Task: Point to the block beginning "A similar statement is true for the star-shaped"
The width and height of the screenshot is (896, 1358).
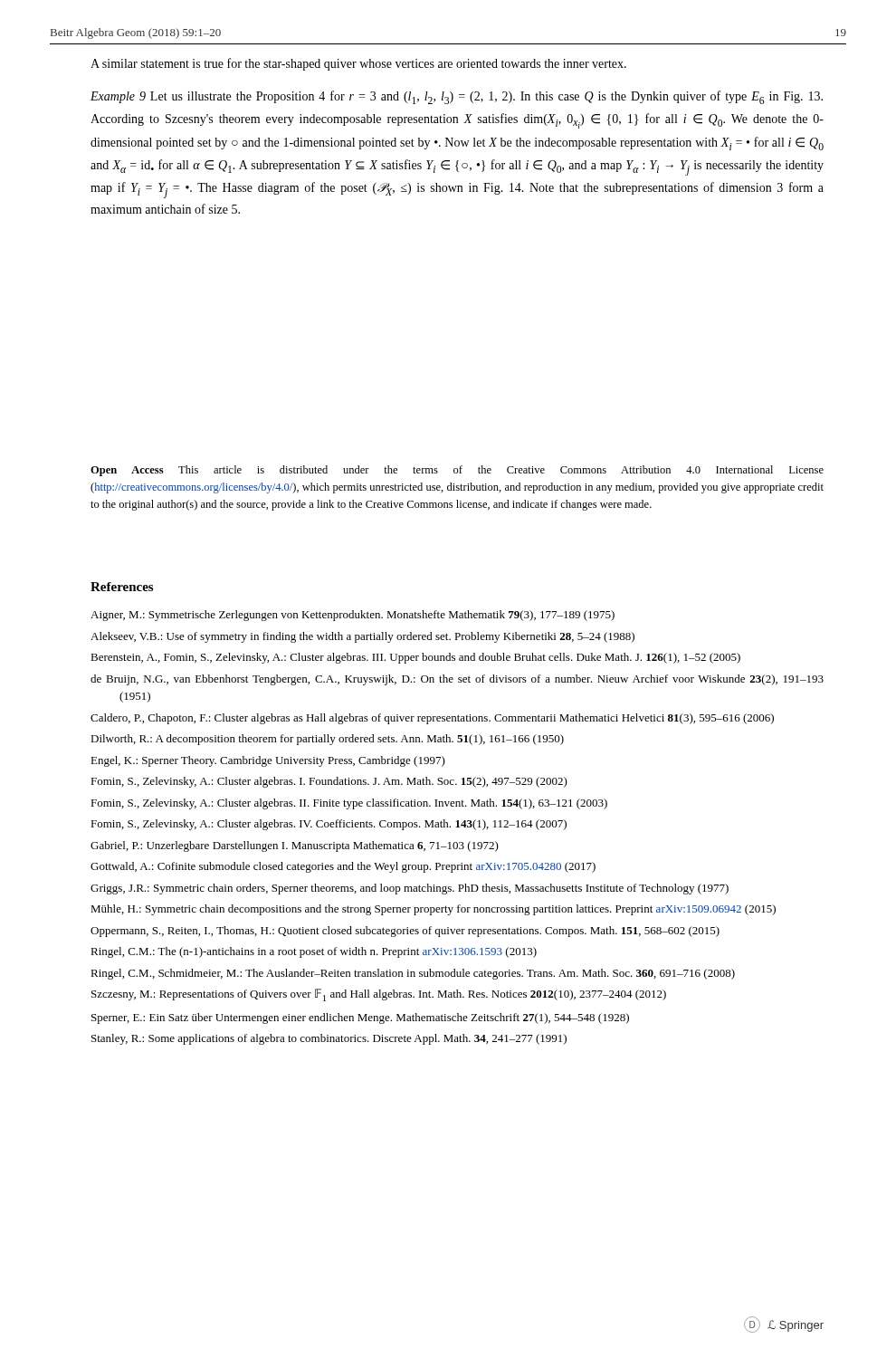Action: (359, 64)
